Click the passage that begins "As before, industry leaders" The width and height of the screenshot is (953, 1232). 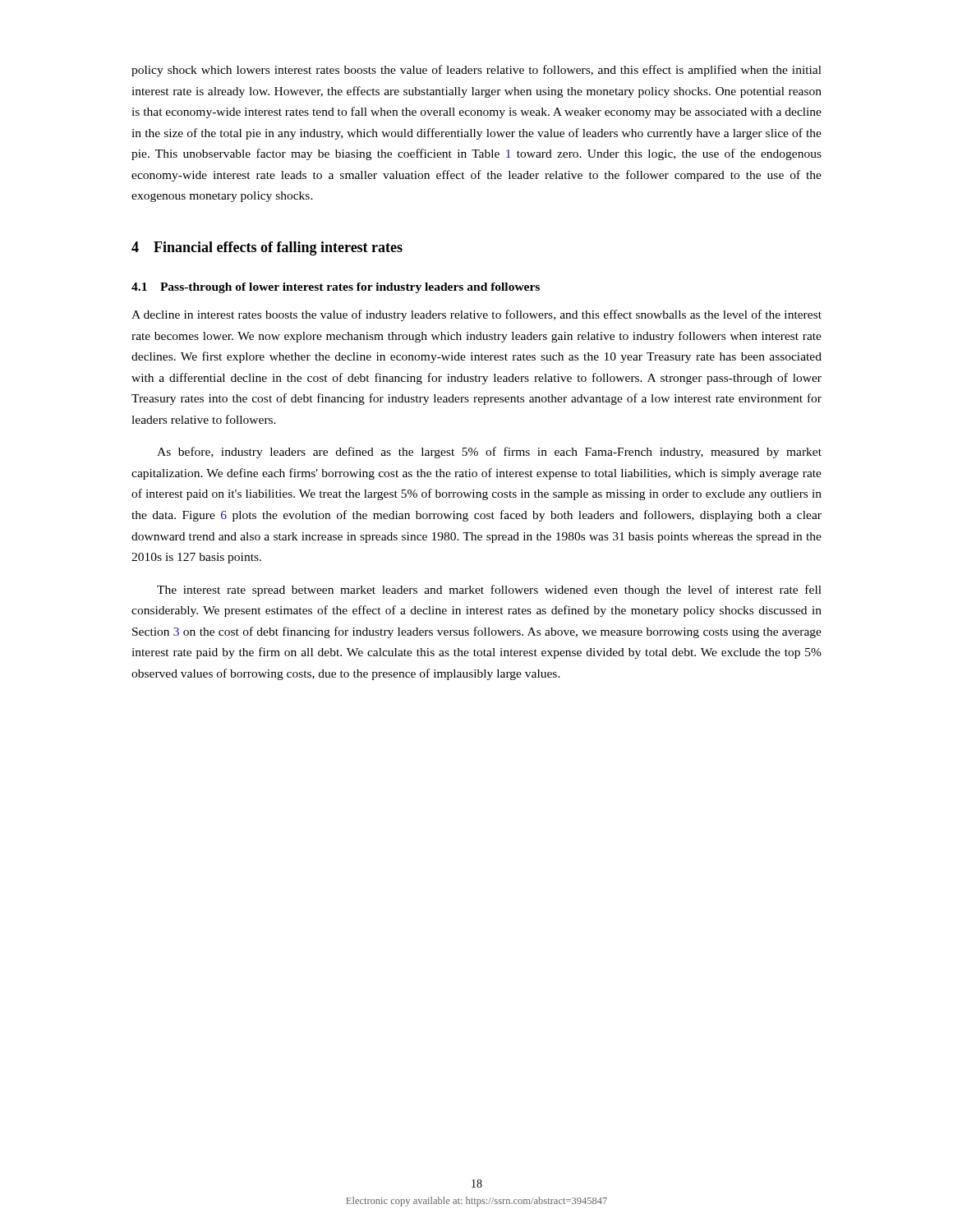(476, 504)
